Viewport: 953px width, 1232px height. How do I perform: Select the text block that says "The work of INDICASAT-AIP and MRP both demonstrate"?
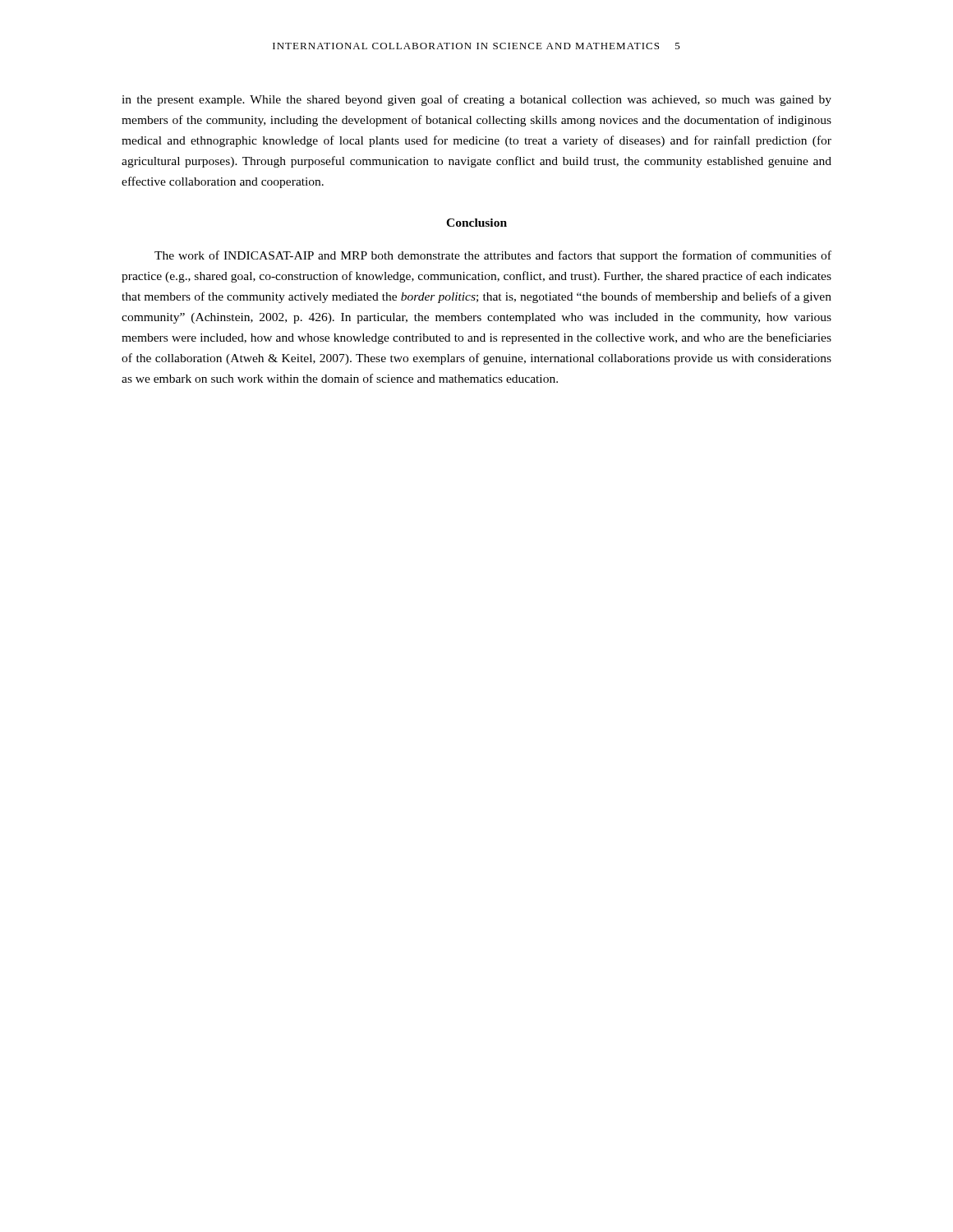click(x=476, y=317)
